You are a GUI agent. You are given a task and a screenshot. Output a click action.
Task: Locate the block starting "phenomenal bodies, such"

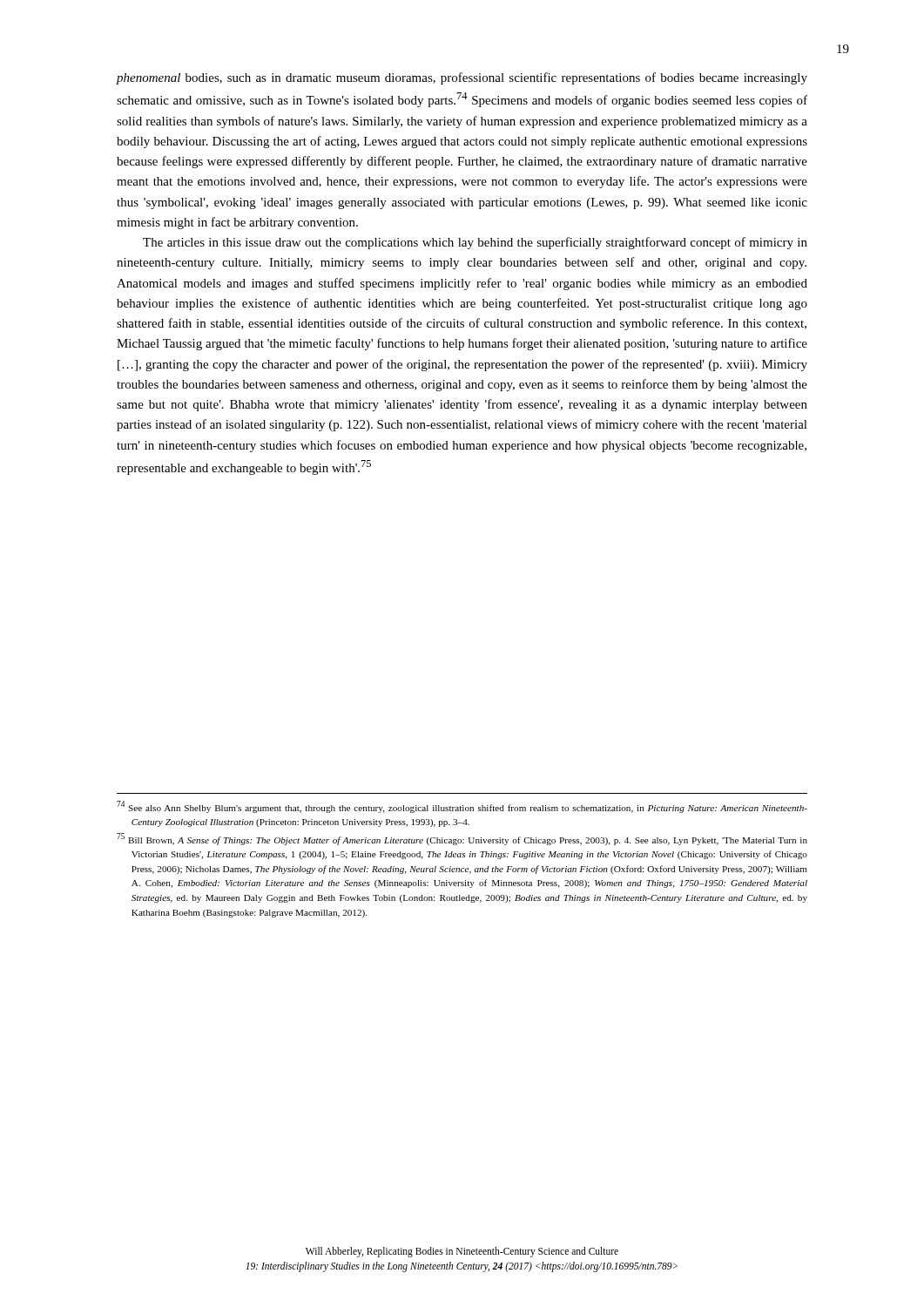pyautogui.click(x=462, y=273)
